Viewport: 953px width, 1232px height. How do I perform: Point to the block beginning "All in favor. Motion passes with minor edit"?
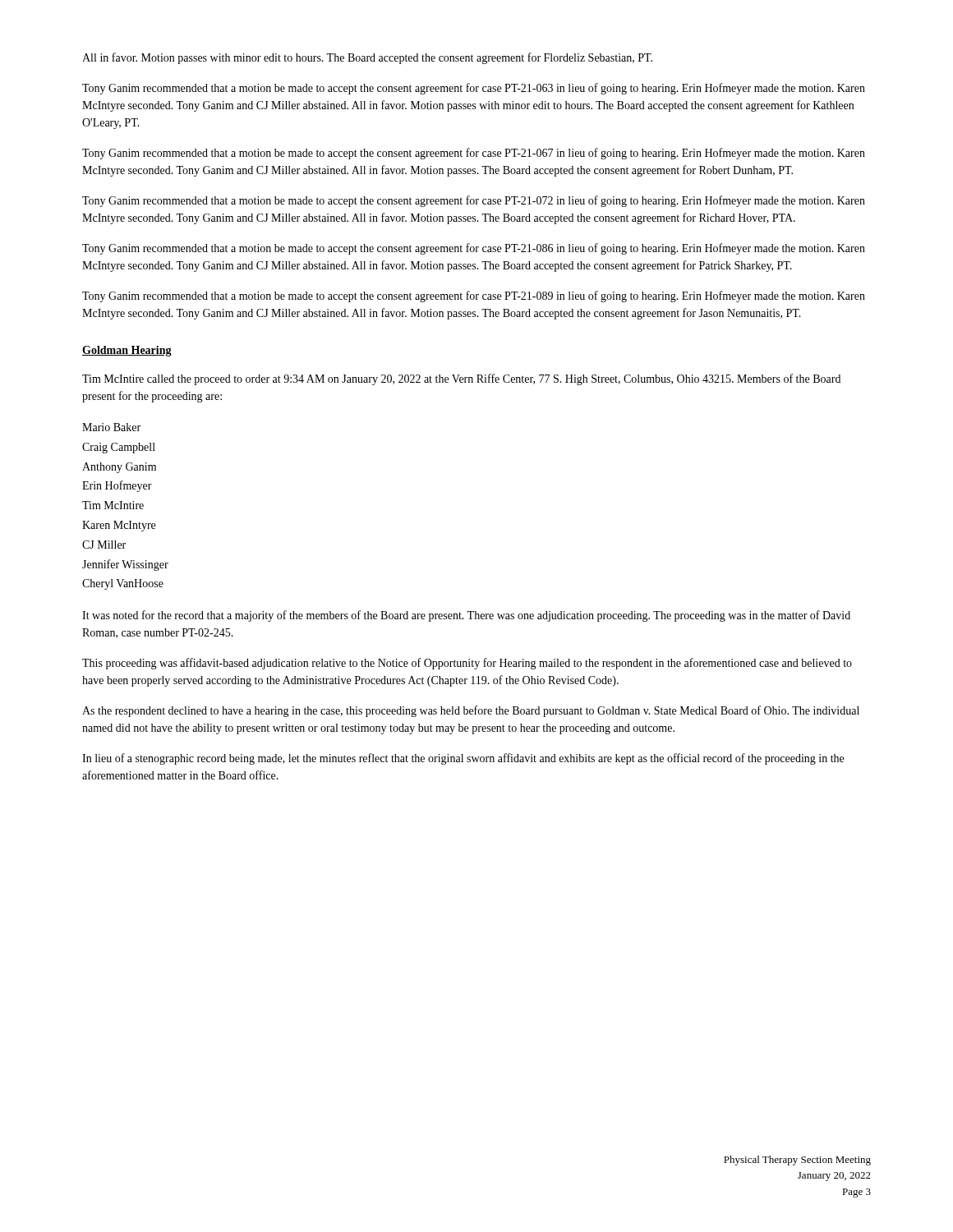pos(368,58)
